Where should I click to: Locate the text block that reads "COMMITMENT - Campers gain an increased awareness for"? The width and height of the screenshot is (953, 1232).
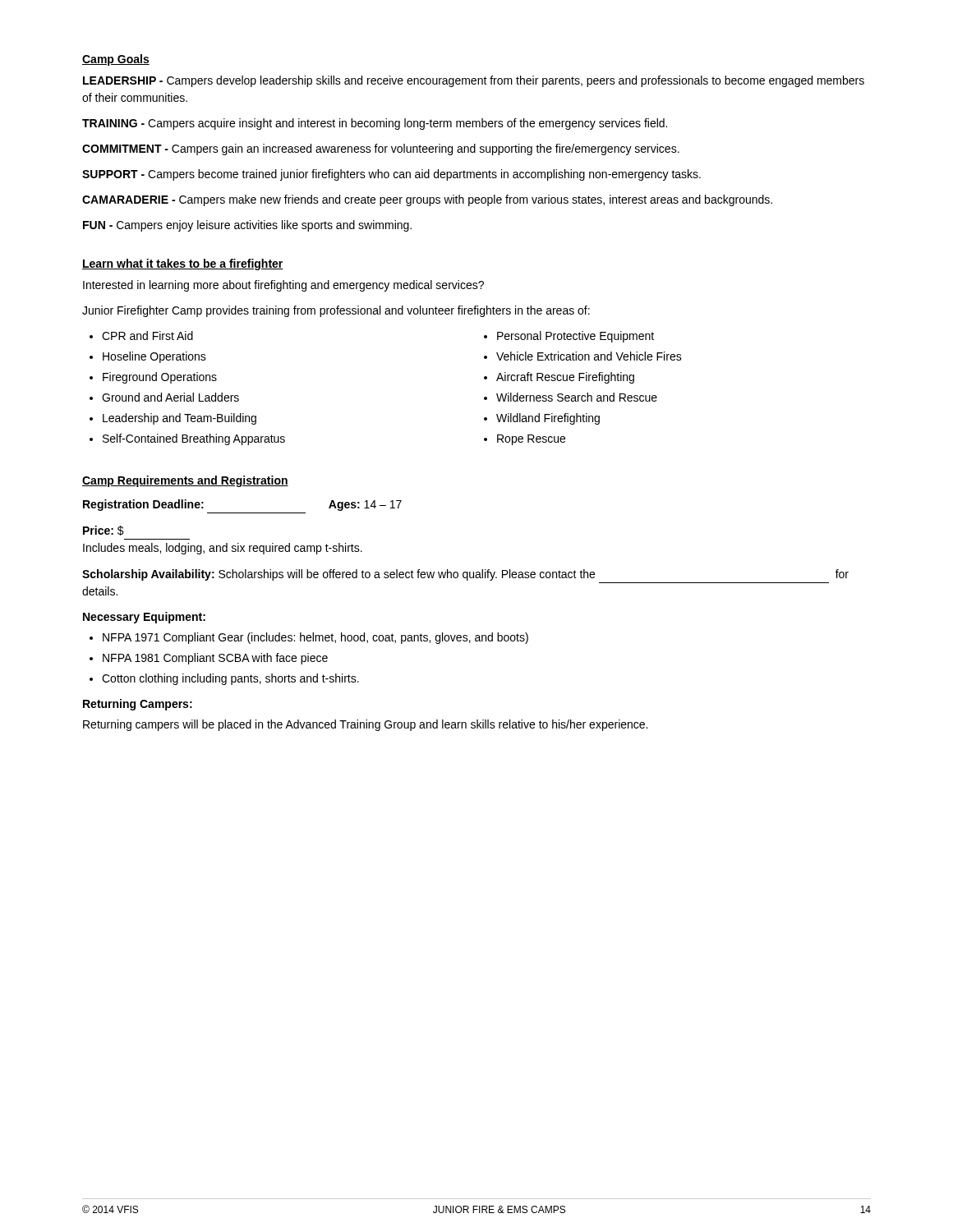pyautogui.click(x=381, y=149)
